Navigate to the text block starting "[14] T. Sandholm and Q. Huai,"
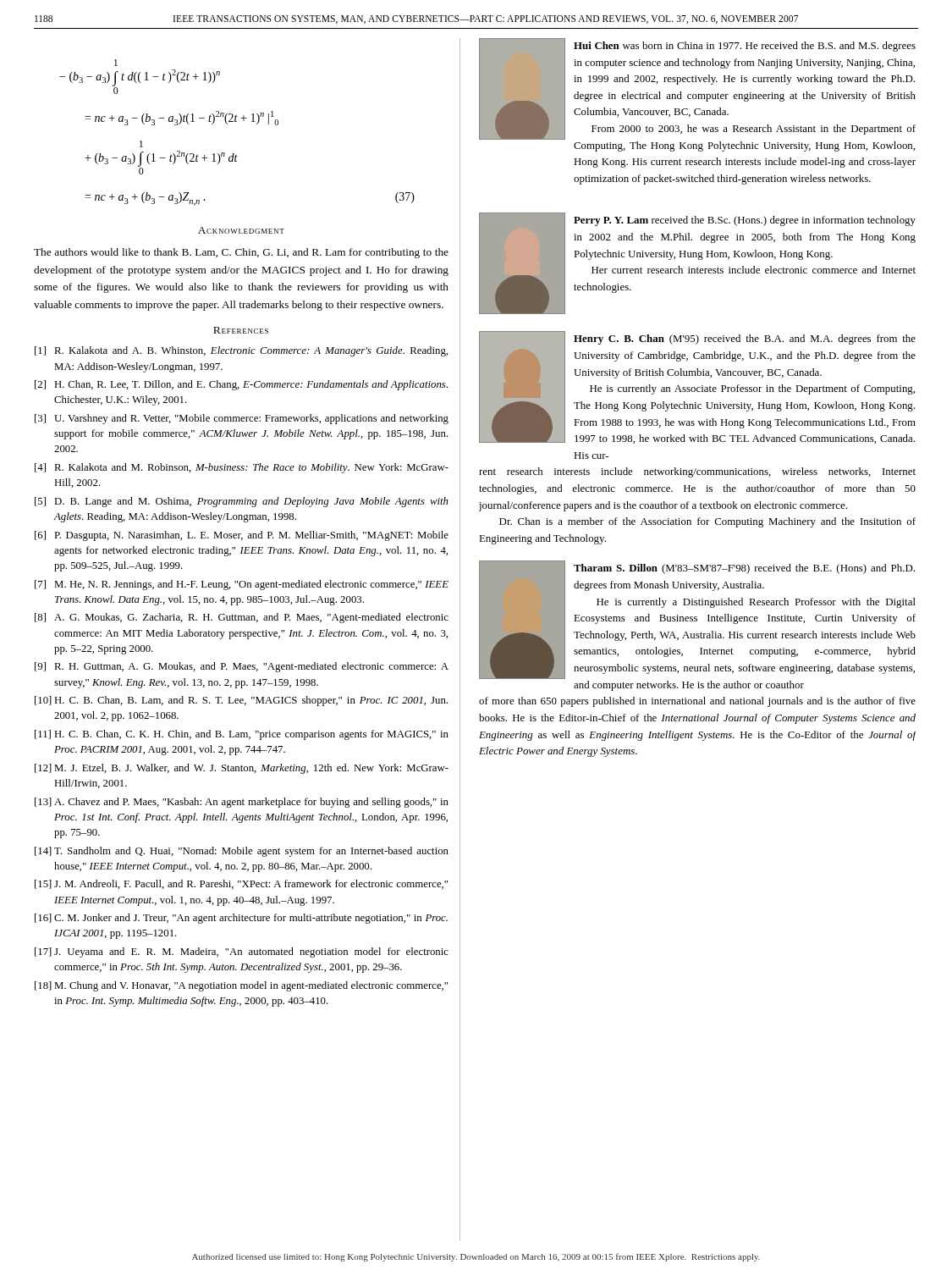This screenshot has height=1270, width=952. [241, 858]
